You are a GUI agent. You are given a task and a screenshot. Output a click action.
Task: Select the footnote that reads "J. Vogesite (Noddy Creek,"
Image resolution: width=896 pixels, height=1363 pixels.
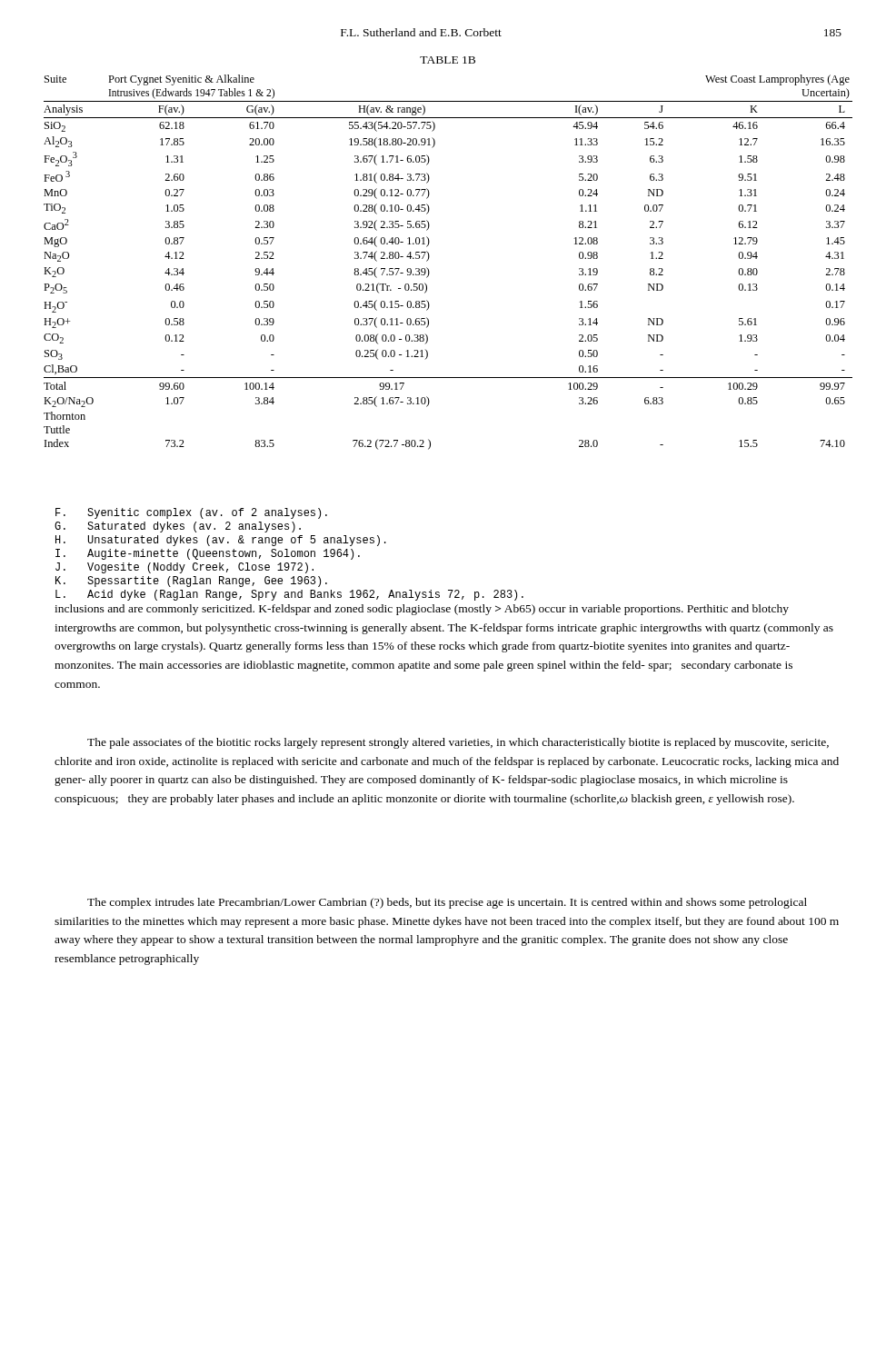click(185, 568)
